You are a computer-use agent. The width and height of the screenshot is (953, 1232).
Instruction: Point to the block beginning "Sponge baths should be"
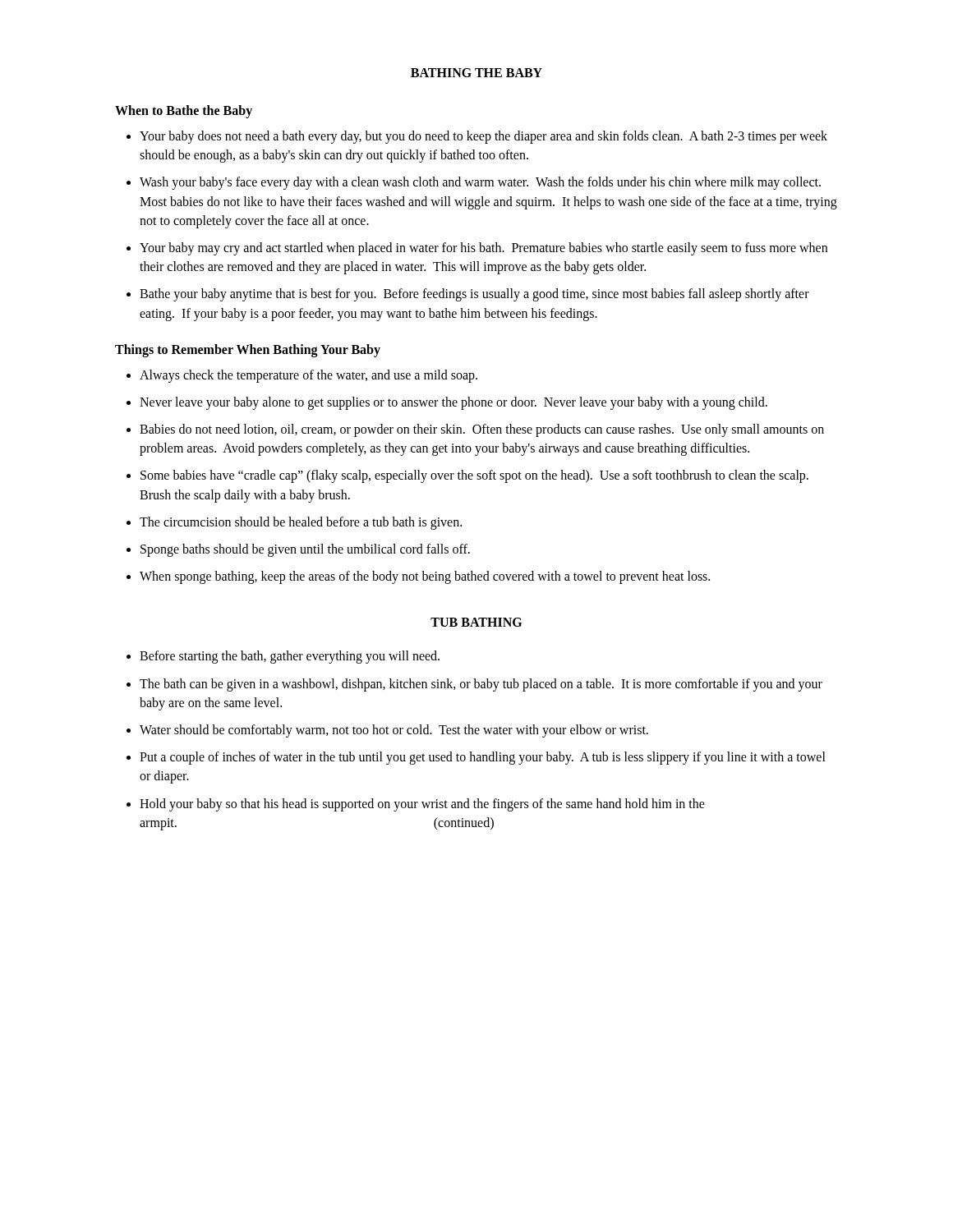(x=305, y=549)
